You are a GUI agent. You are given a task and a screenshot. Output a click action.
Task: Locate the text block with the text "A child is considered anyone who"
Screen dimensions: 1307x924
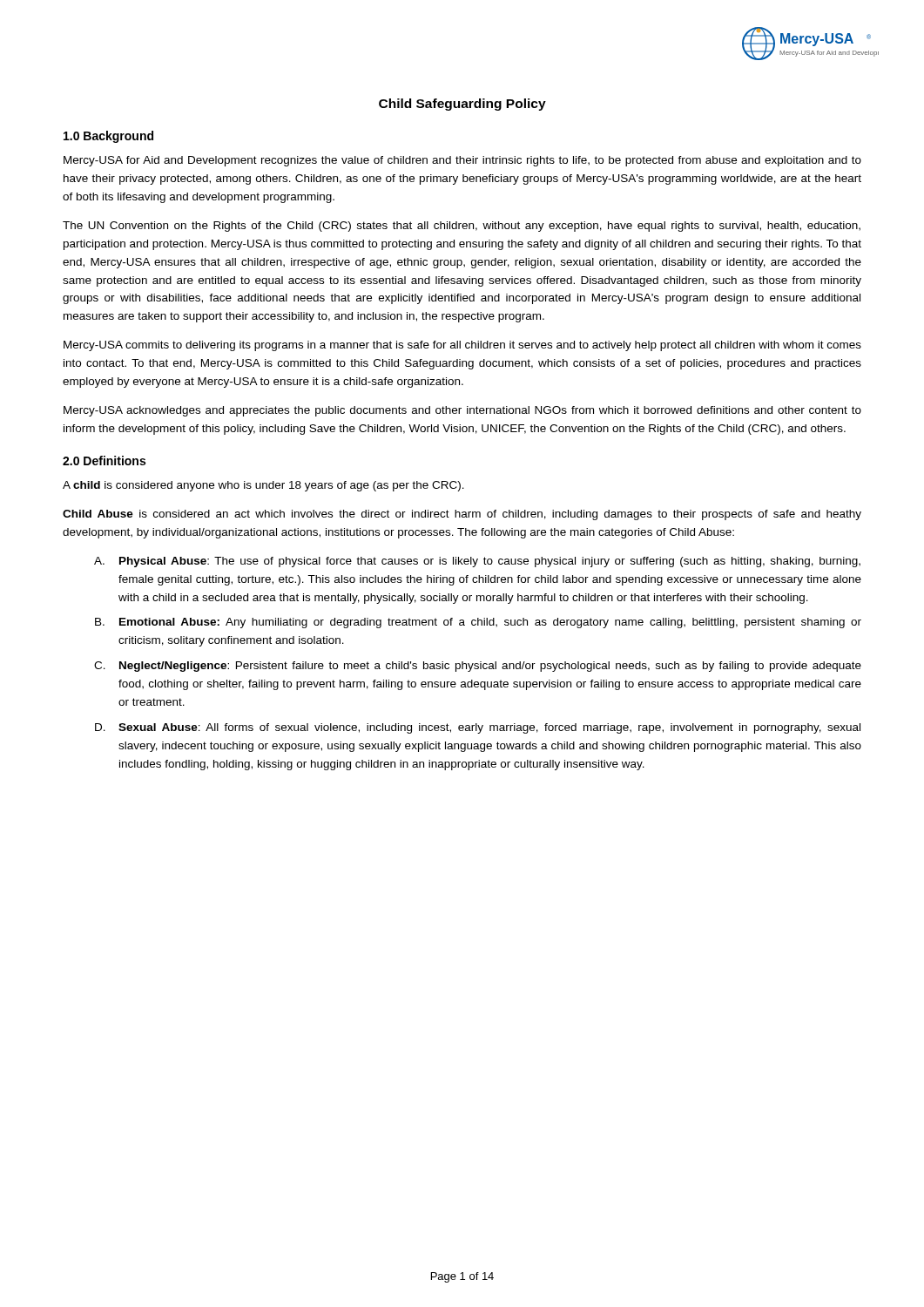[x=264, y=485]
